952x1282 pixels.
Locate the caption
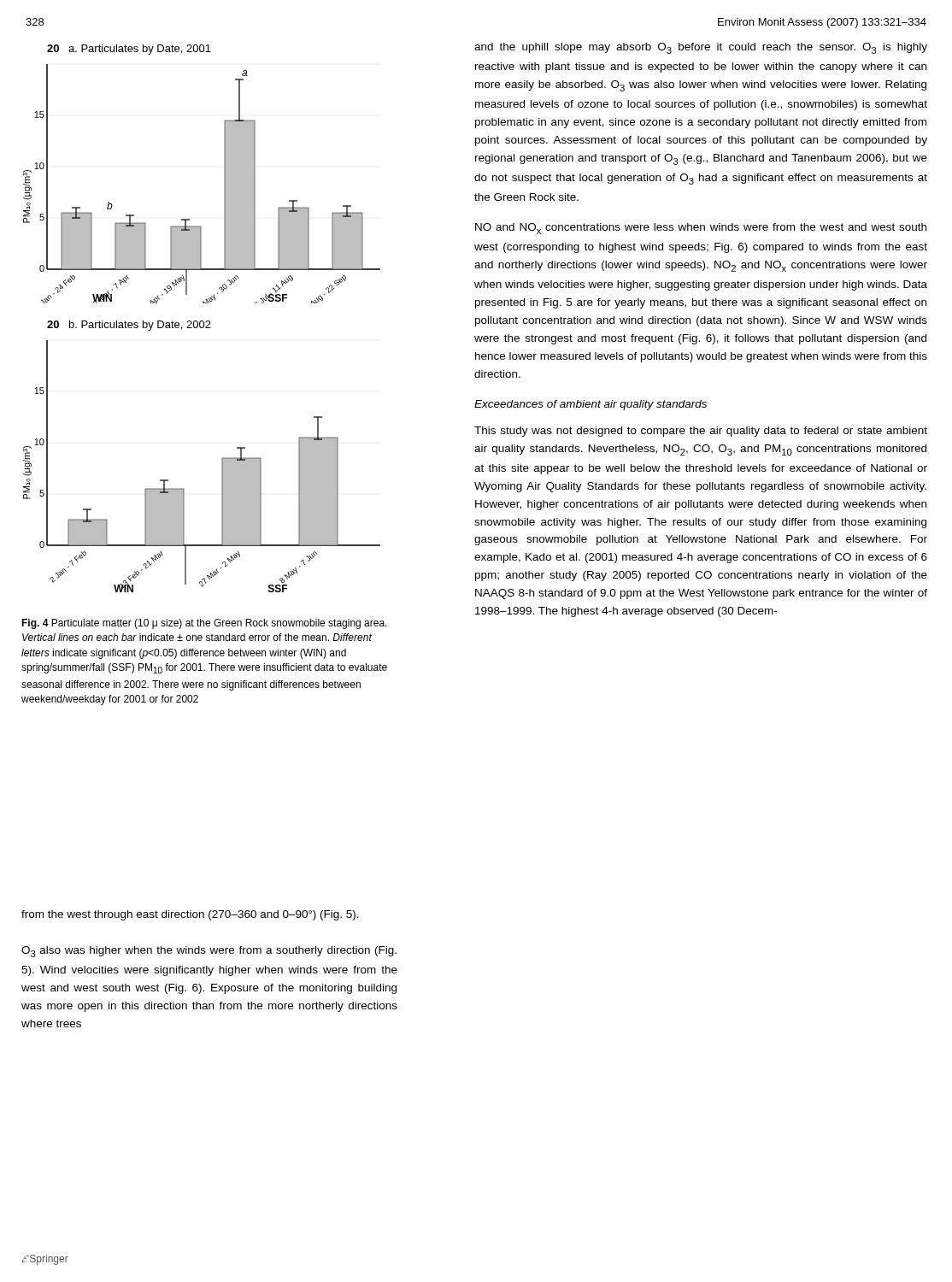click(204, 661)
